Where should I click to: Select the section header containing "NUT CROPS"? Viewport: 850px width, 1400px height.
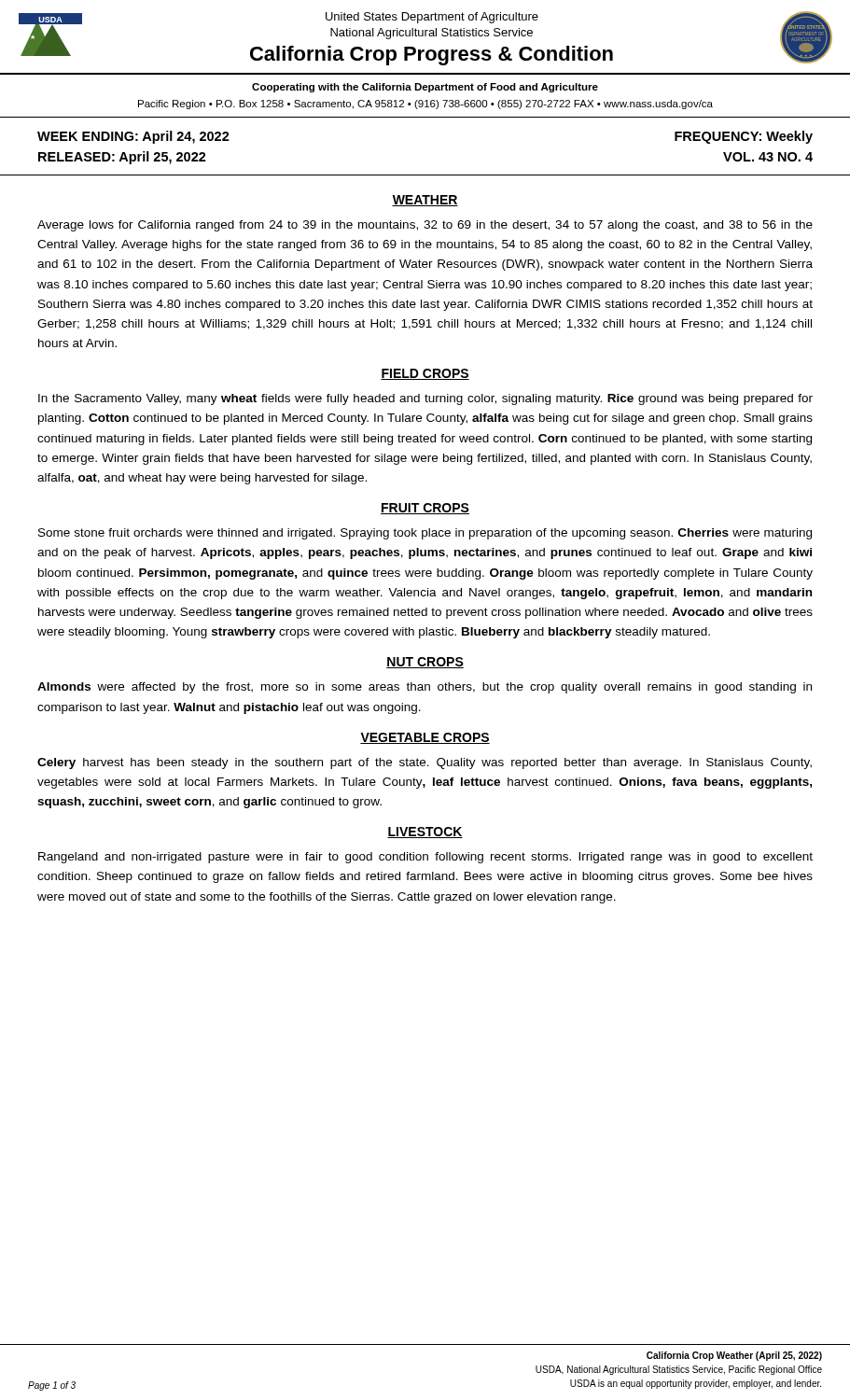(x=425, y=662)
